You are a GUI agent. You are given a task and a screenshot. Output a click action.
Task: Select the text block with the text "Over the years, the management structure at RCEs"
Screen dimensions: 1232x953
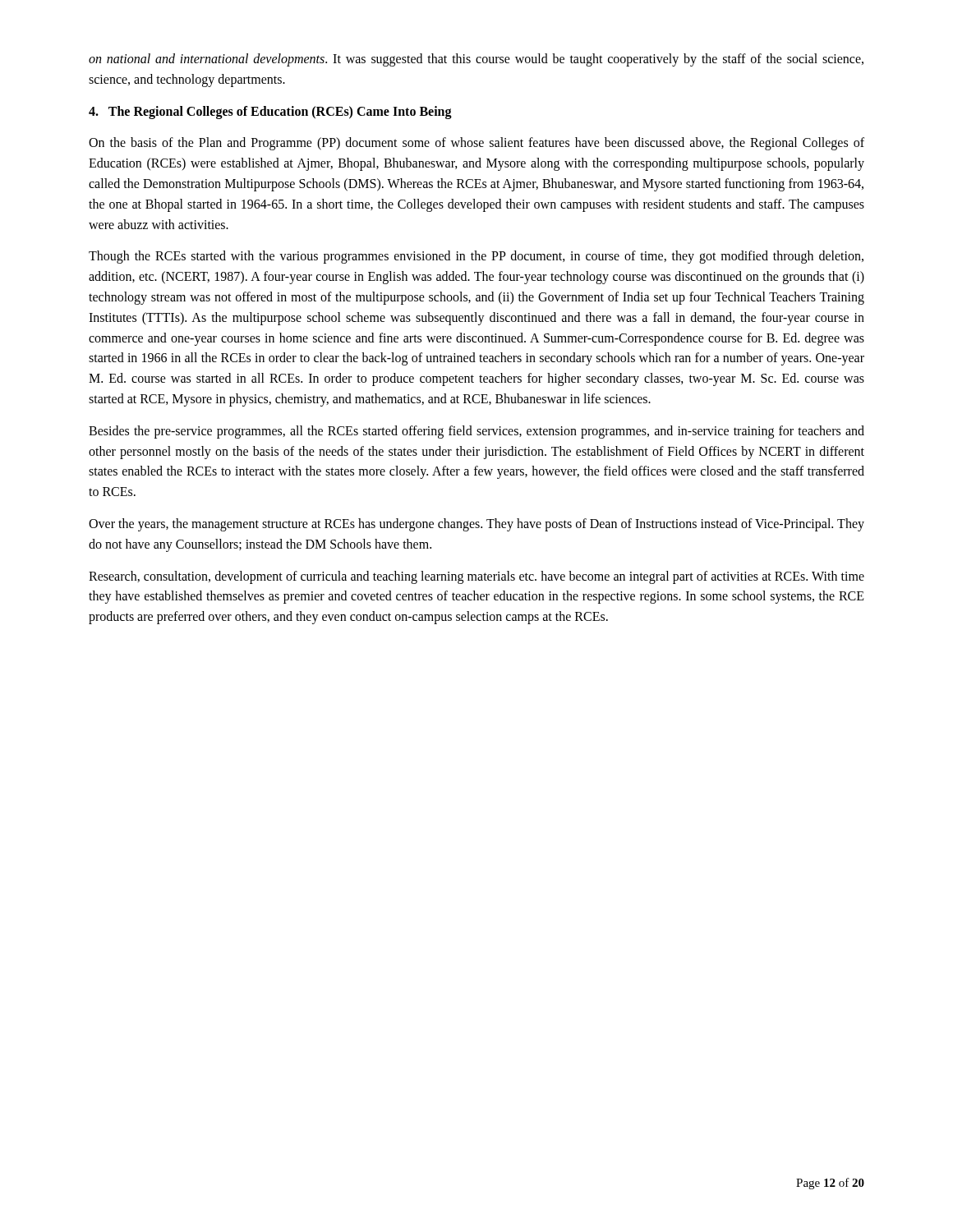(476, 535)
